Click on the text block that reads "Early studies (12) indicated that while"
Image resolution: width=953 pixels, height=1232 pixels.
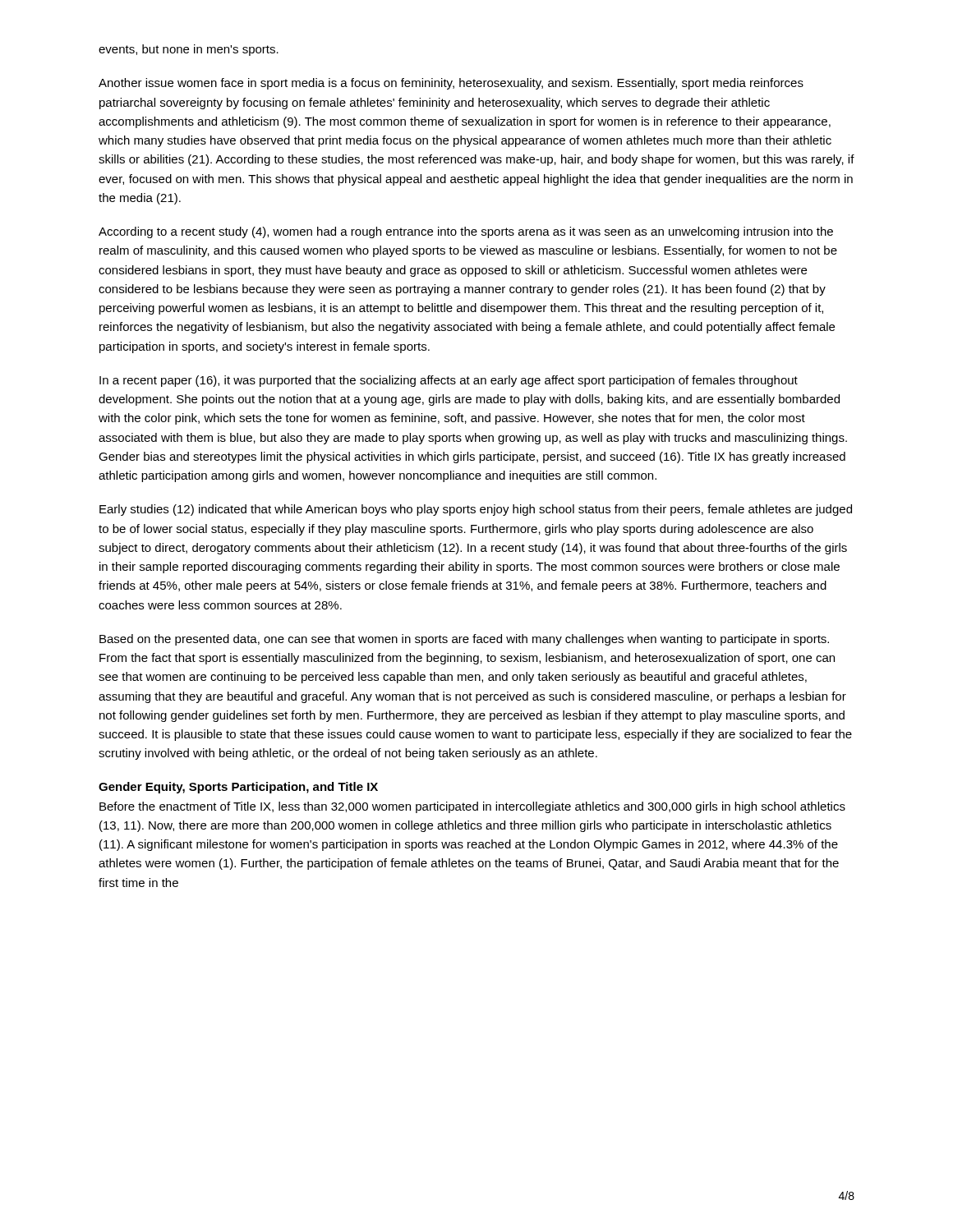click(476, 557)
